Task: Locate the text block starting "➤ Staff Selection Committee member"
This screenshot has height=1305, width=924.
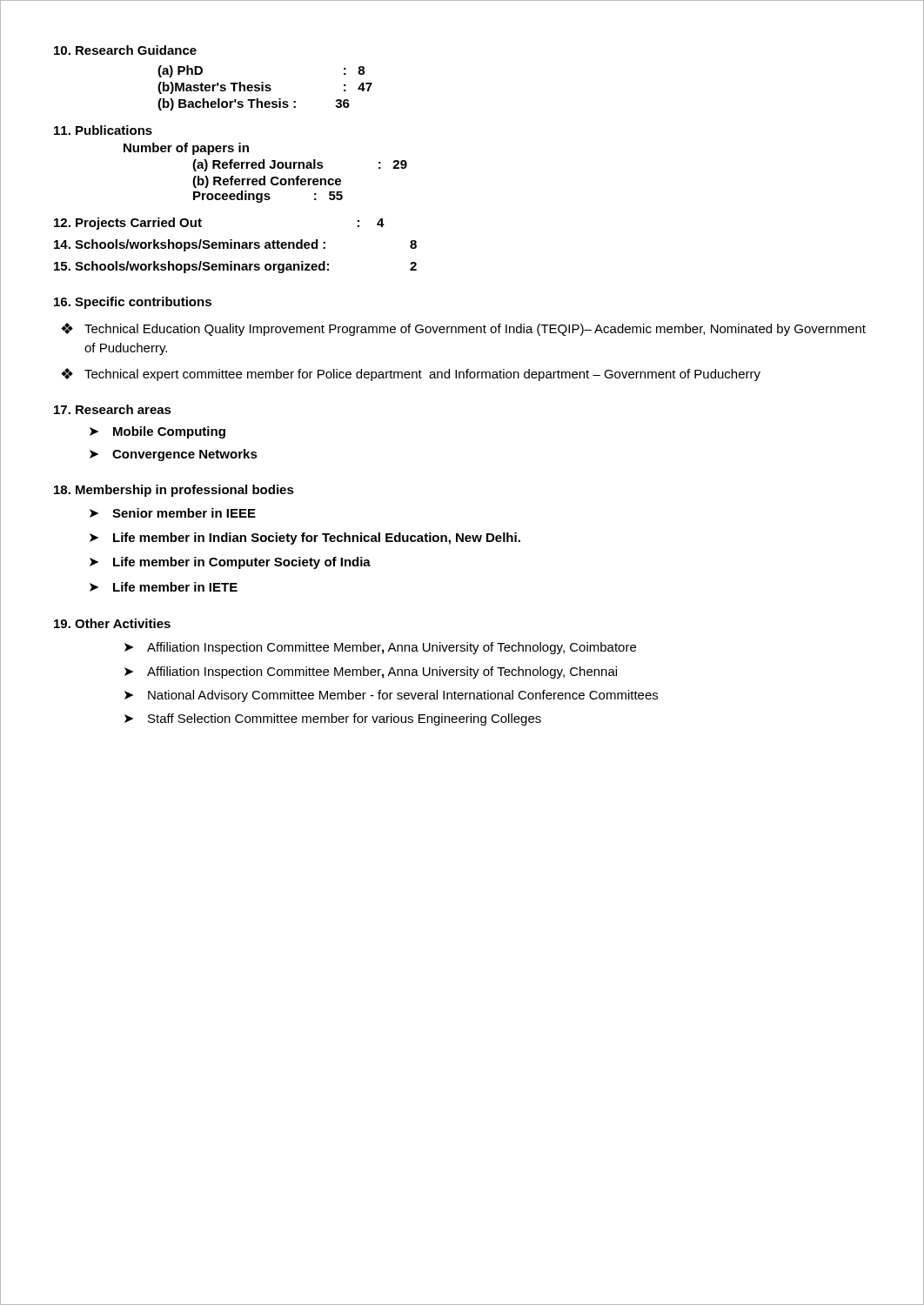Action: click(497, 719)
